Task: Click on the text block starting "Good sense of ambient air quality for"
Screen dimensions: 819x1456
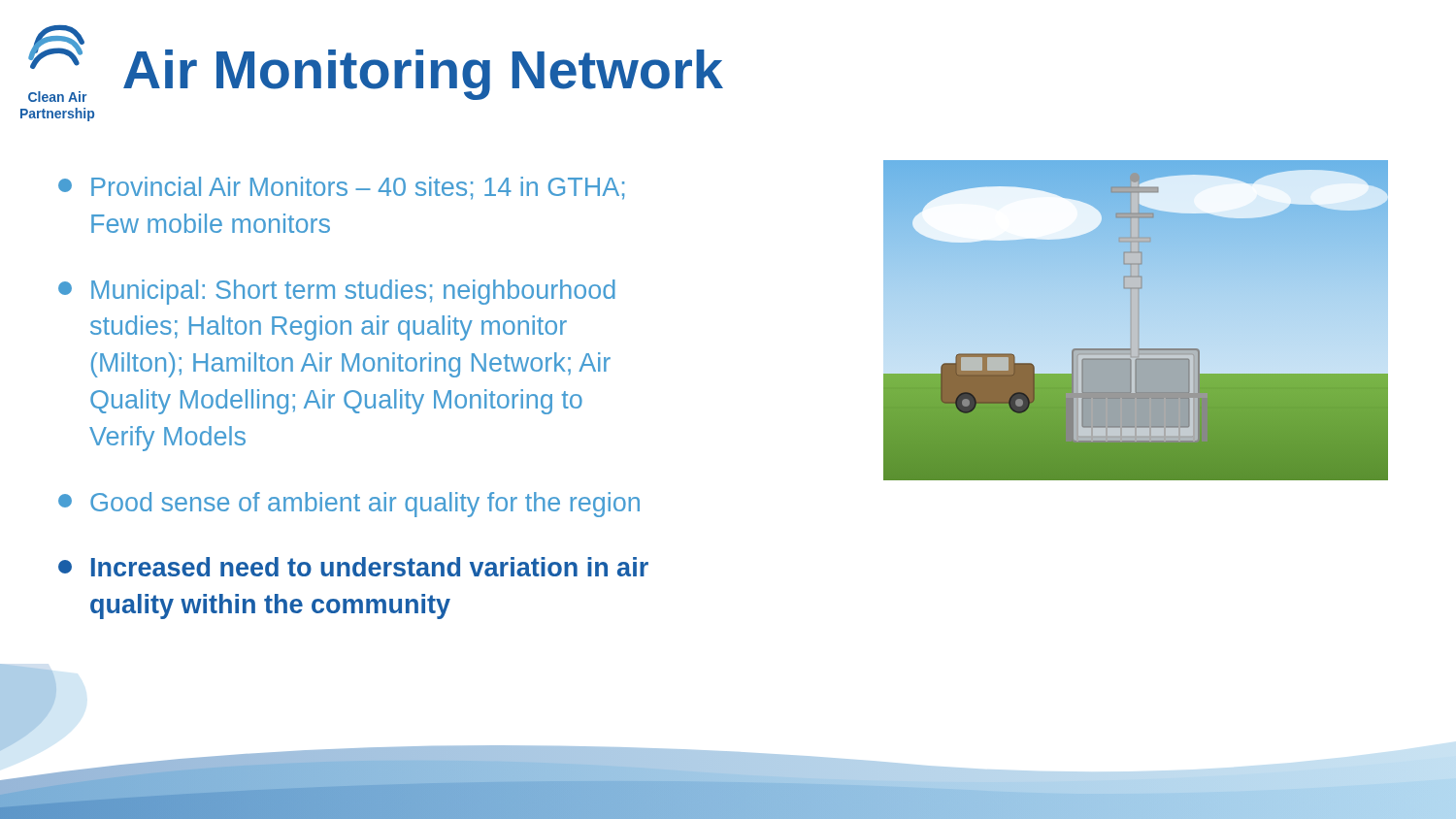Action: [x=350, y=503]
